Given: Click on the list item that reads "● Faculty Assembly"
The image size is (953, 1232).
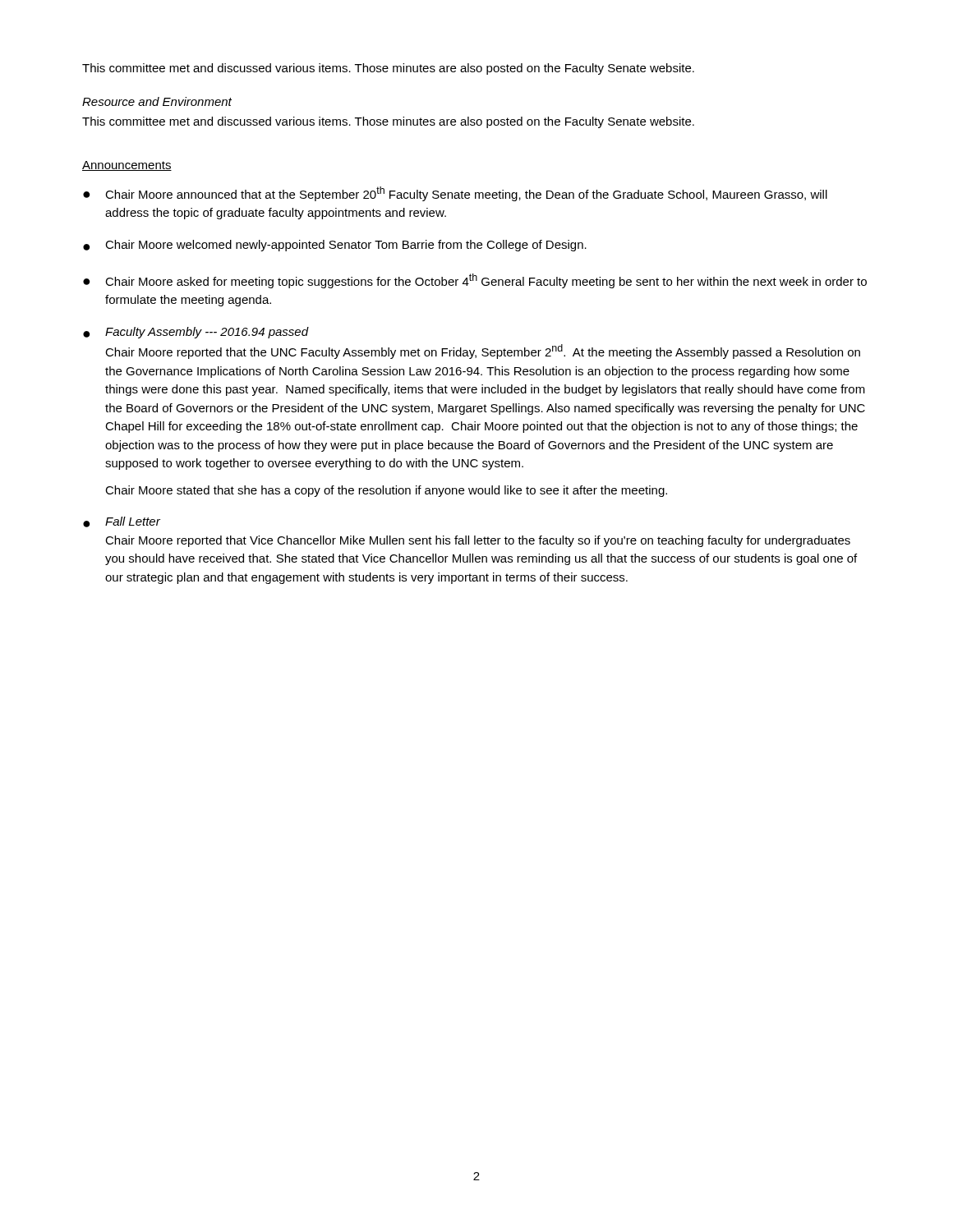Looking at the screenshot, I should [476, 411].
